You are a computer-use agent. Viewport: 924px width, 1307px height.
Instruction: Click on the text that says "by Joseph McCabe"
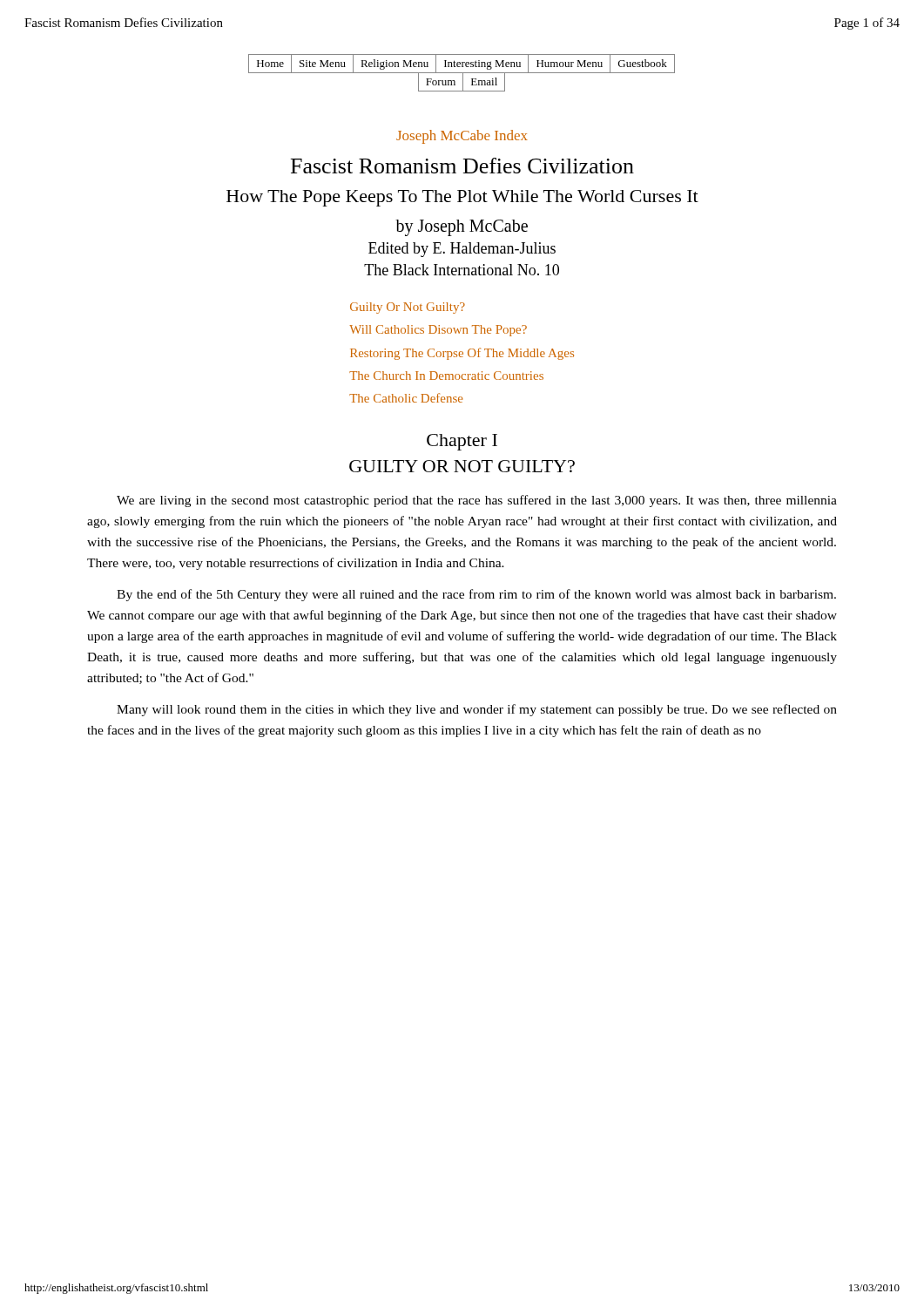point(462,226)
